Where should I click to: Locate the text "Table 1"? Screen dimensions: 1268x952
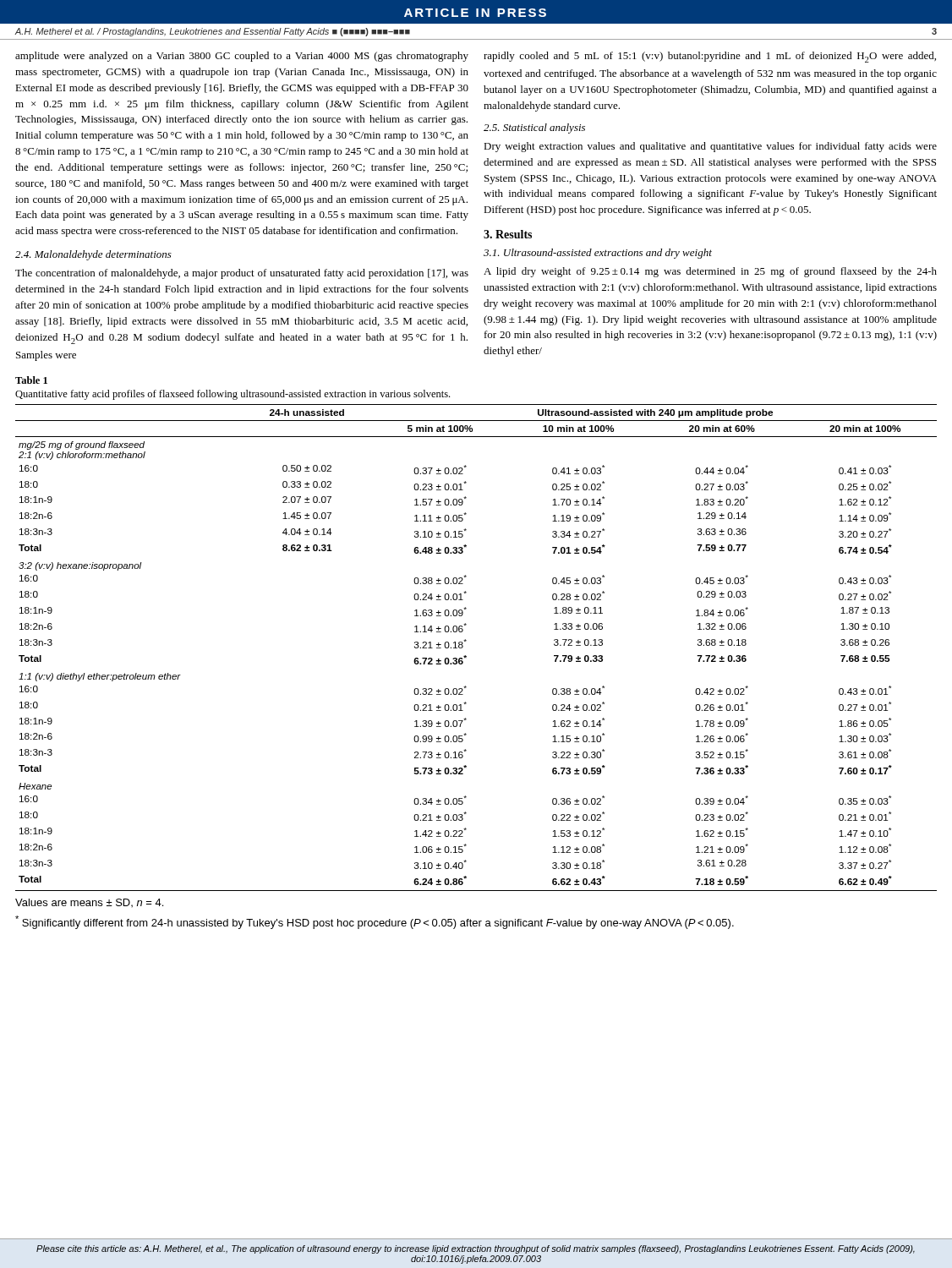click(x=32, y=380)
